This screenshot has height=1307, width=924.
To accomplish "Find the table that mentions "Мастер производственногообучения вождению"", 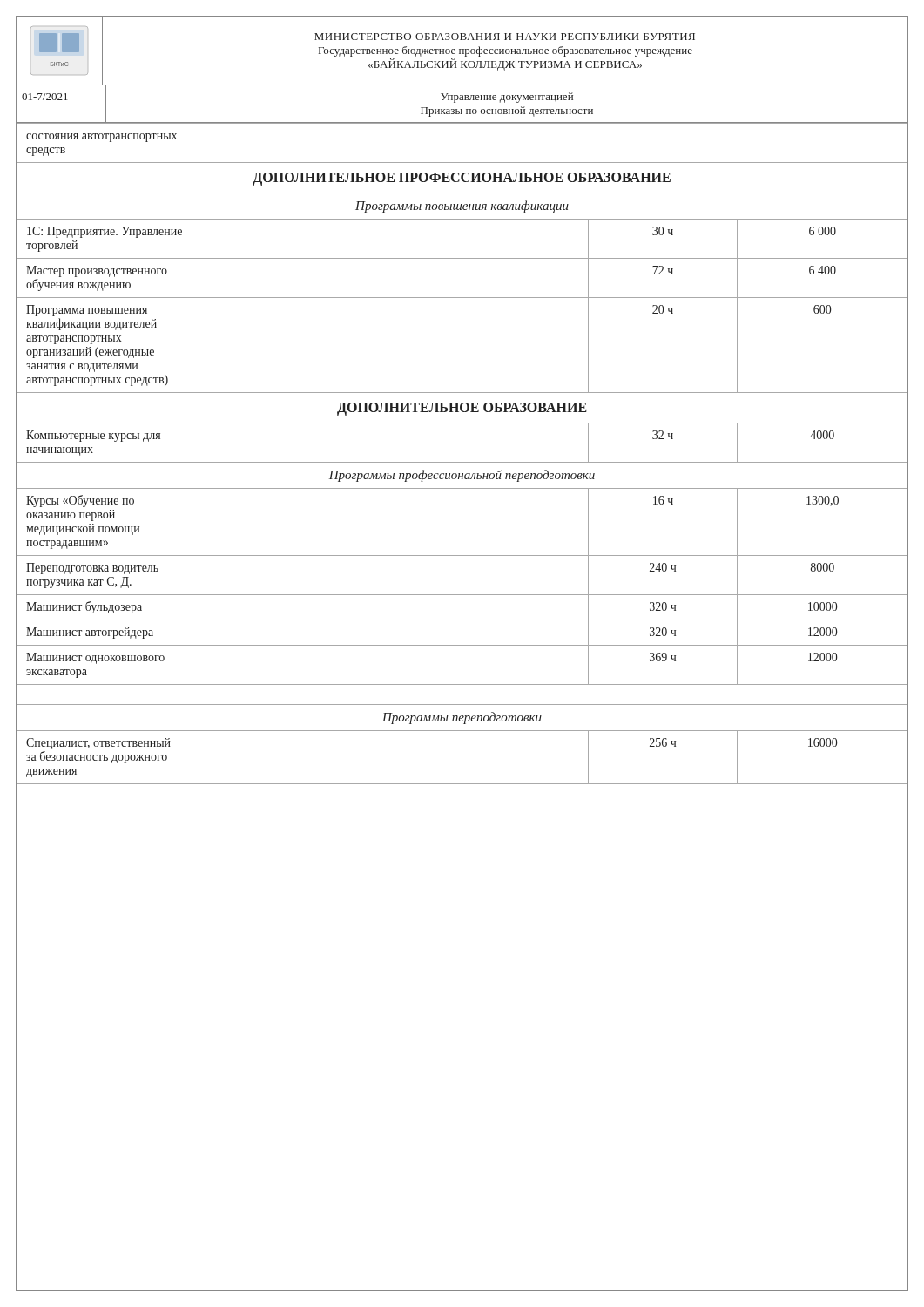I will [462, 278].
